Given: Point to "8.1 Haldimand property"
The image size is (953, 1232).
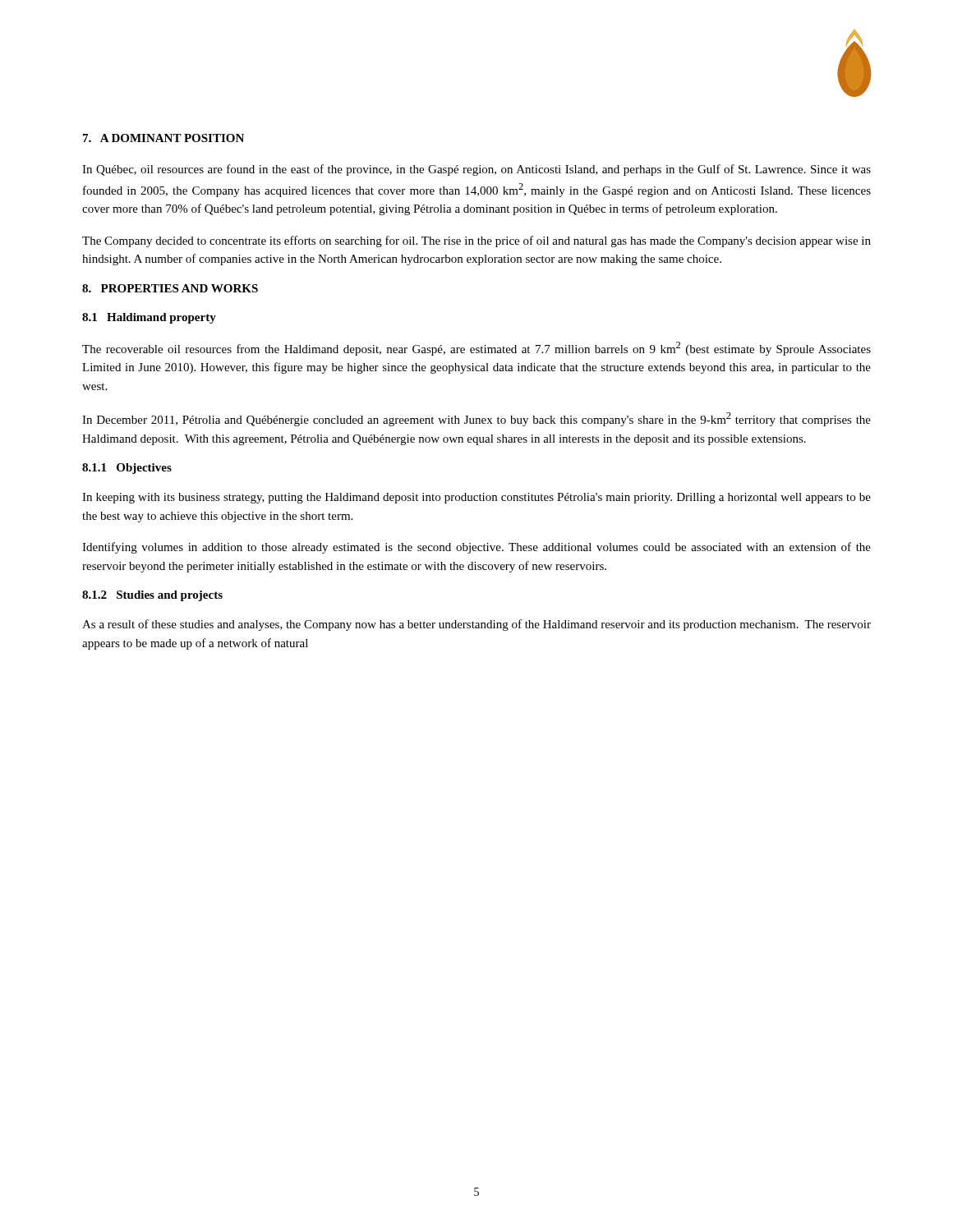Looking at the screenshot, I should [149, 317].
